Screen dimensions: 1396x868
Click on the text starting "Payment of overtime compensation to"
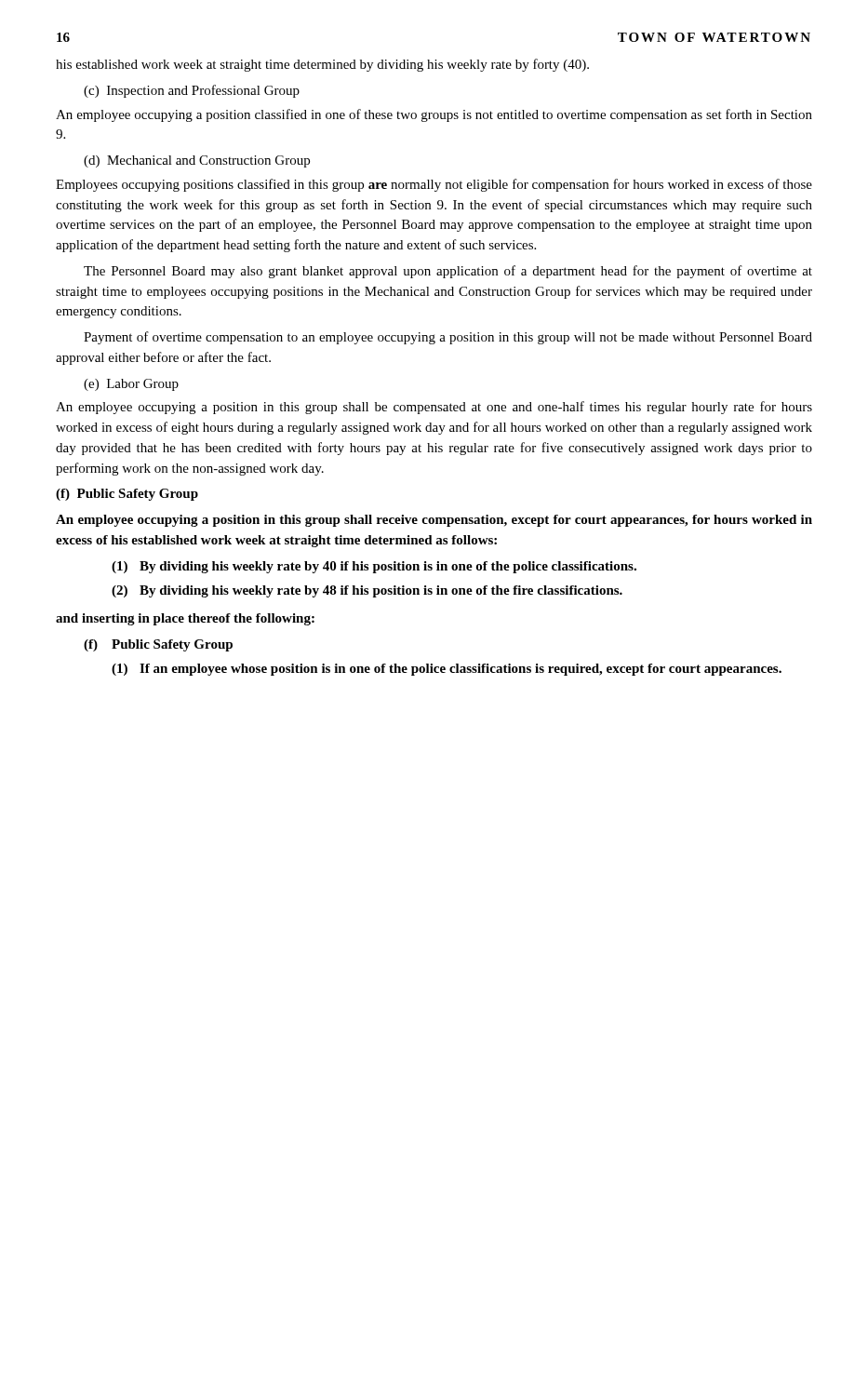point(434,348)
